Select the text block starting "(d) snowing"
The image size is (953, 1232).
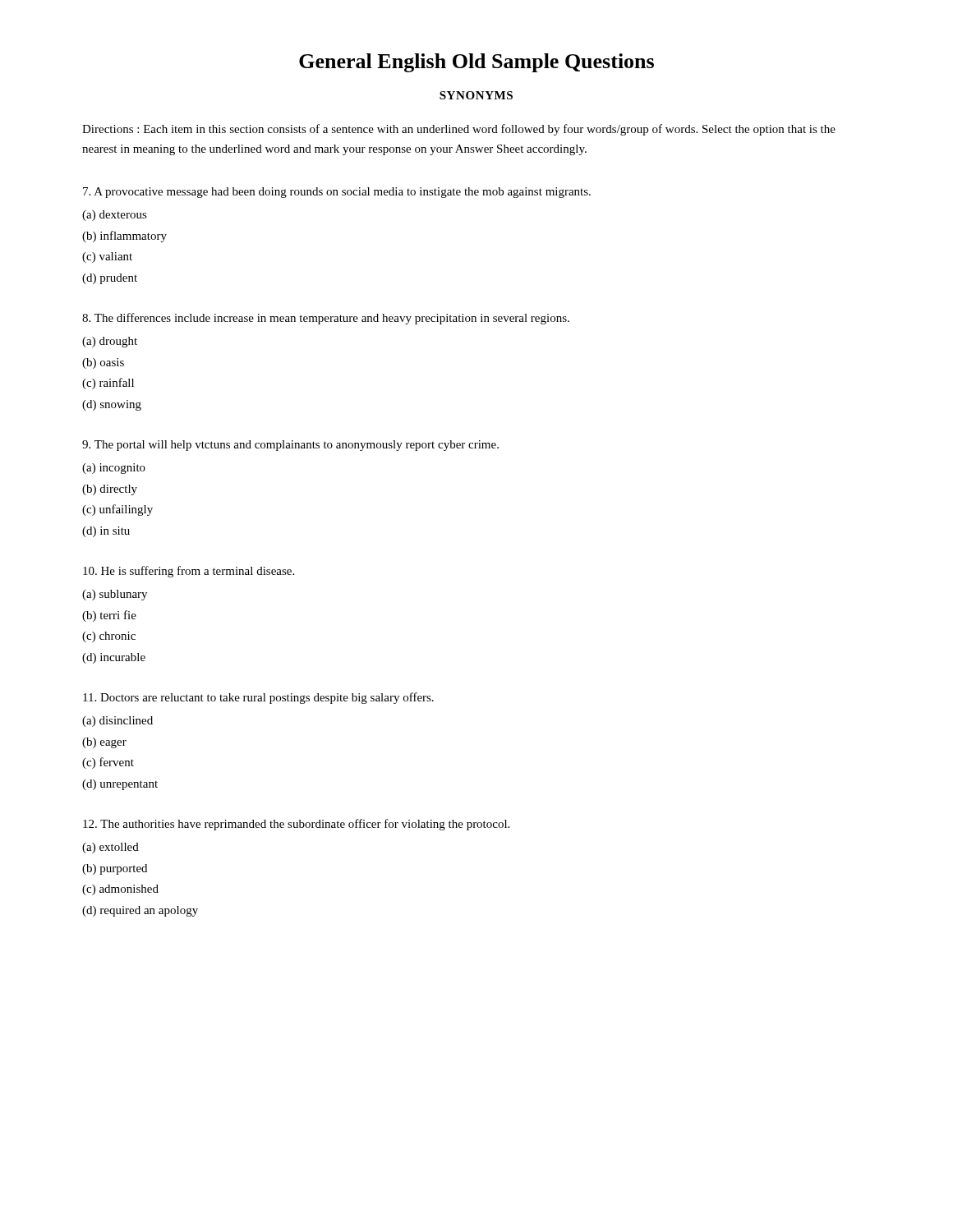[x=112, y=404]
